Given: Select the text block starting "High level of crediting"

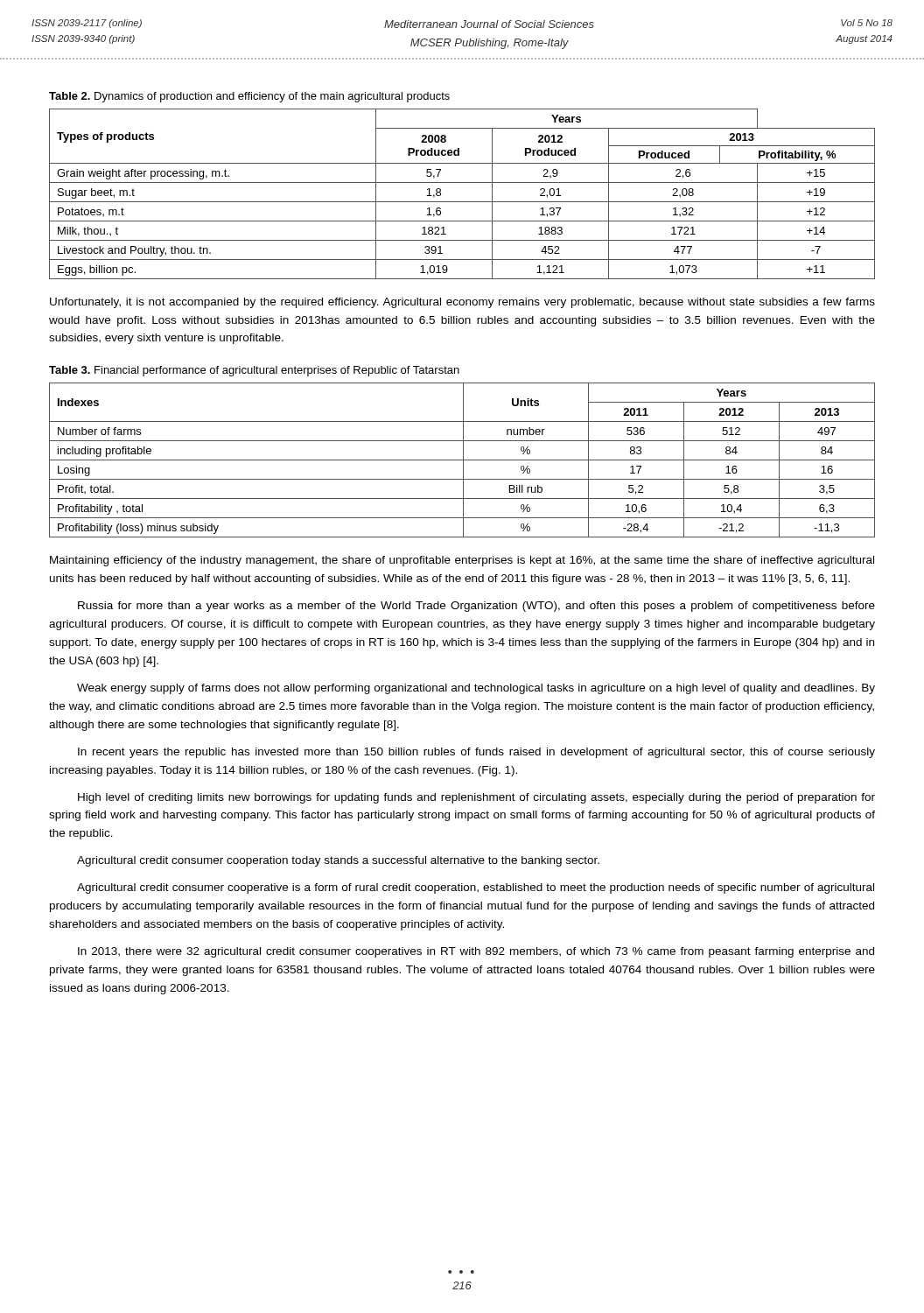Looking at the screenshot, I should coord(462,815).
